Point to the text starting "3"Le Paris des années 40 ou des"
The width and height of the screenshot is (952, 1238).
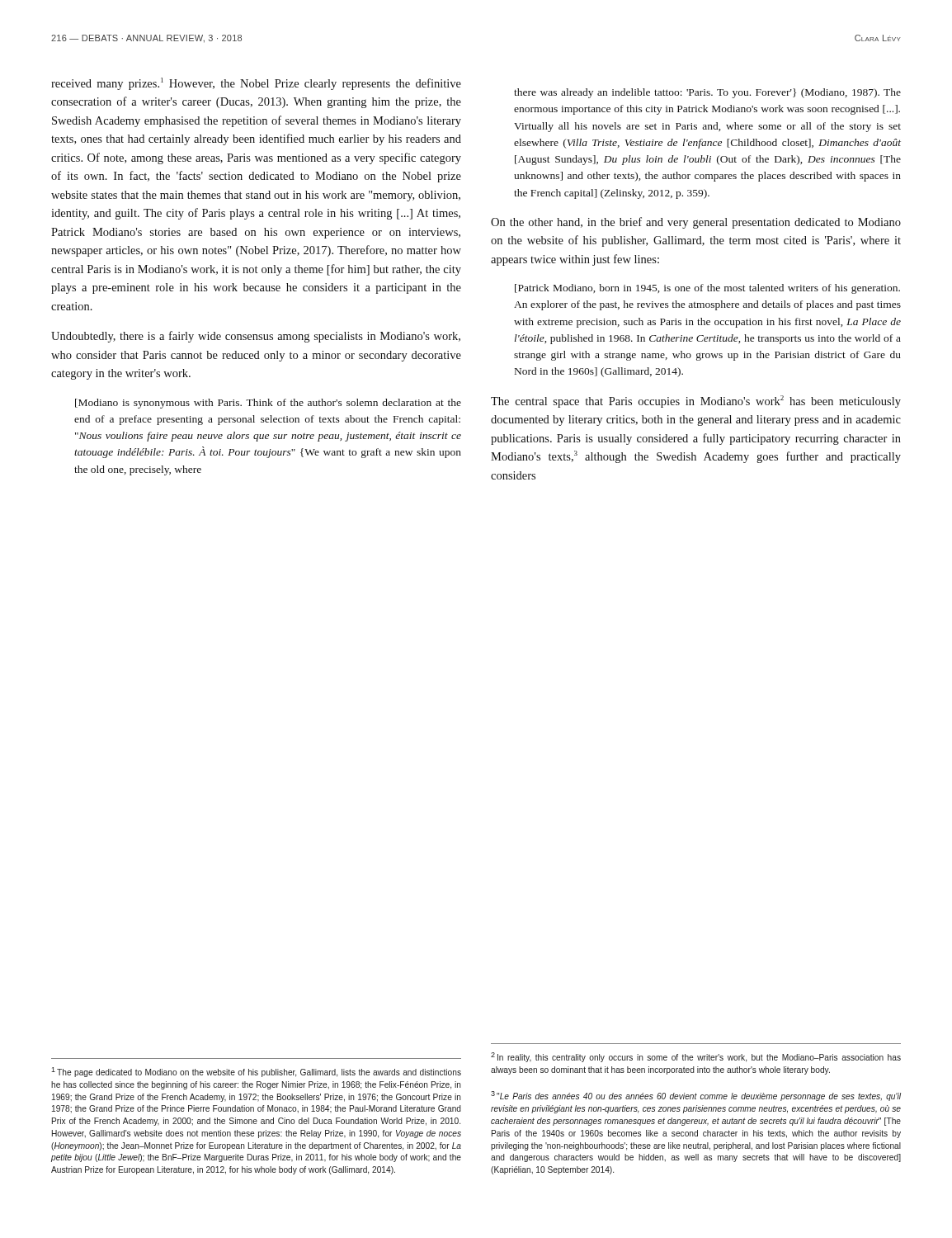click(x=696, y=1133)
